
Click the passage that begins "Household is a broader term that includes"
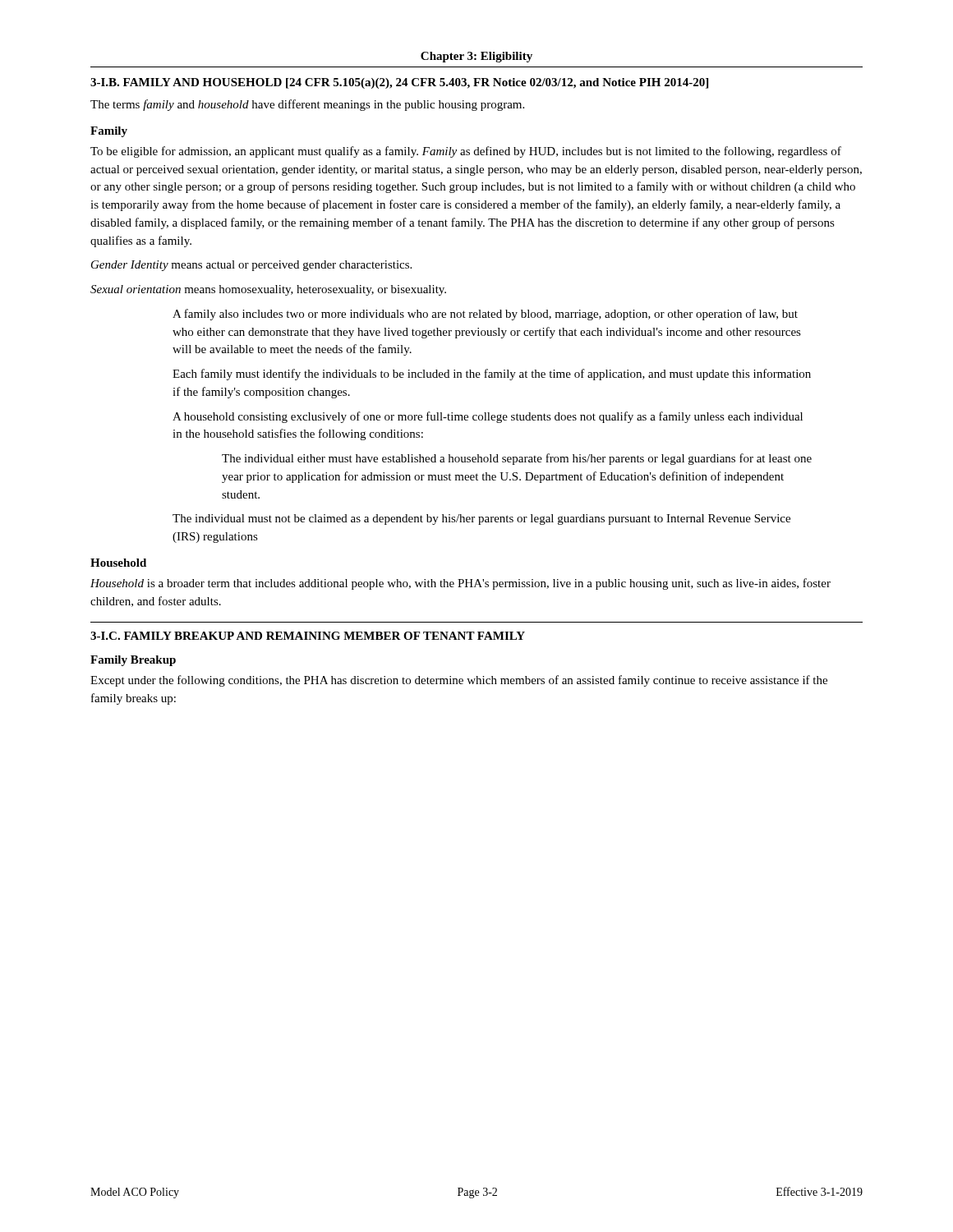tap(460, 592)
